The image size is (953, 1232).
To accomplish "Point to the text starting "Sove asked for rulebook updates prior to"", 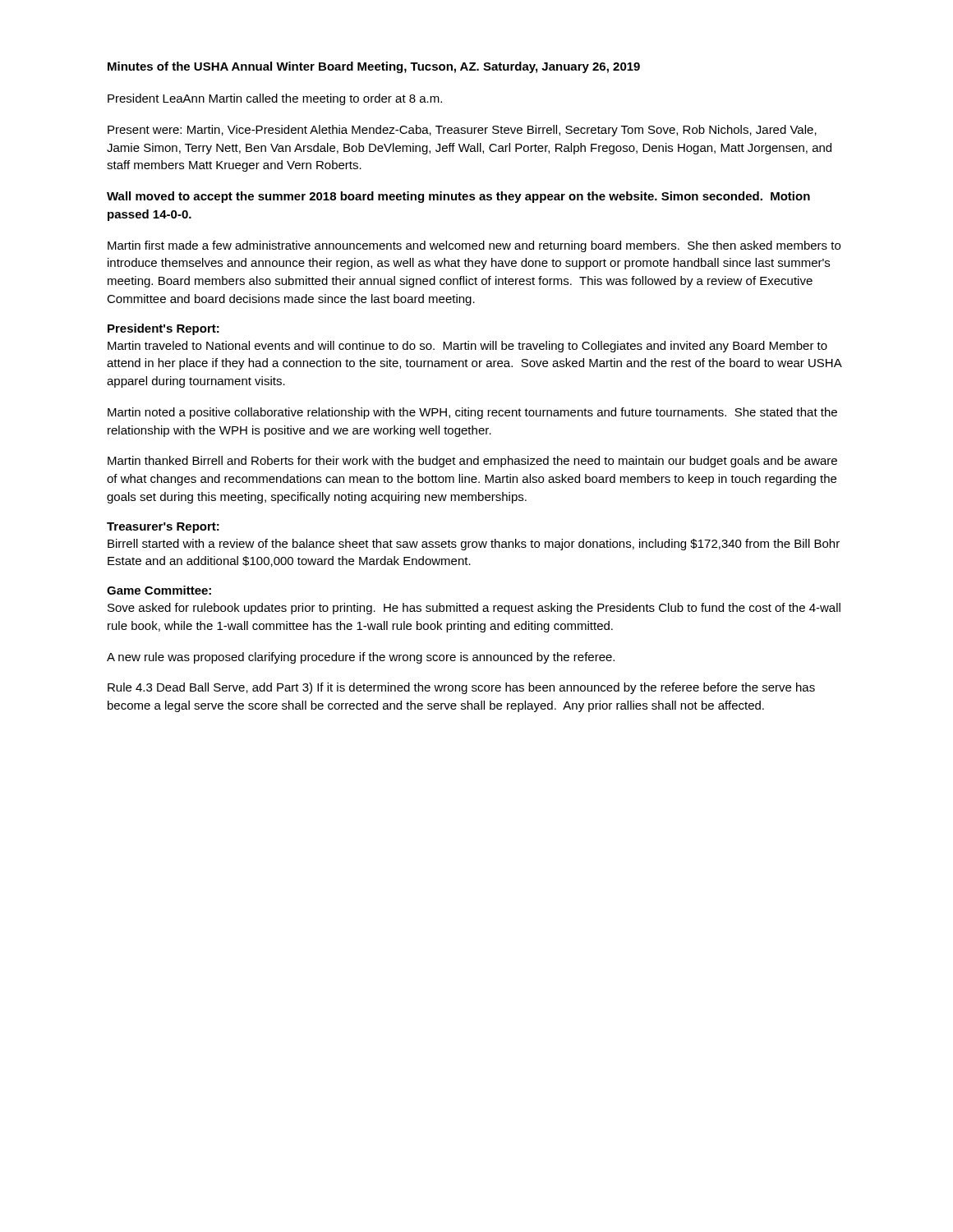I will click(x=474, y=616).
